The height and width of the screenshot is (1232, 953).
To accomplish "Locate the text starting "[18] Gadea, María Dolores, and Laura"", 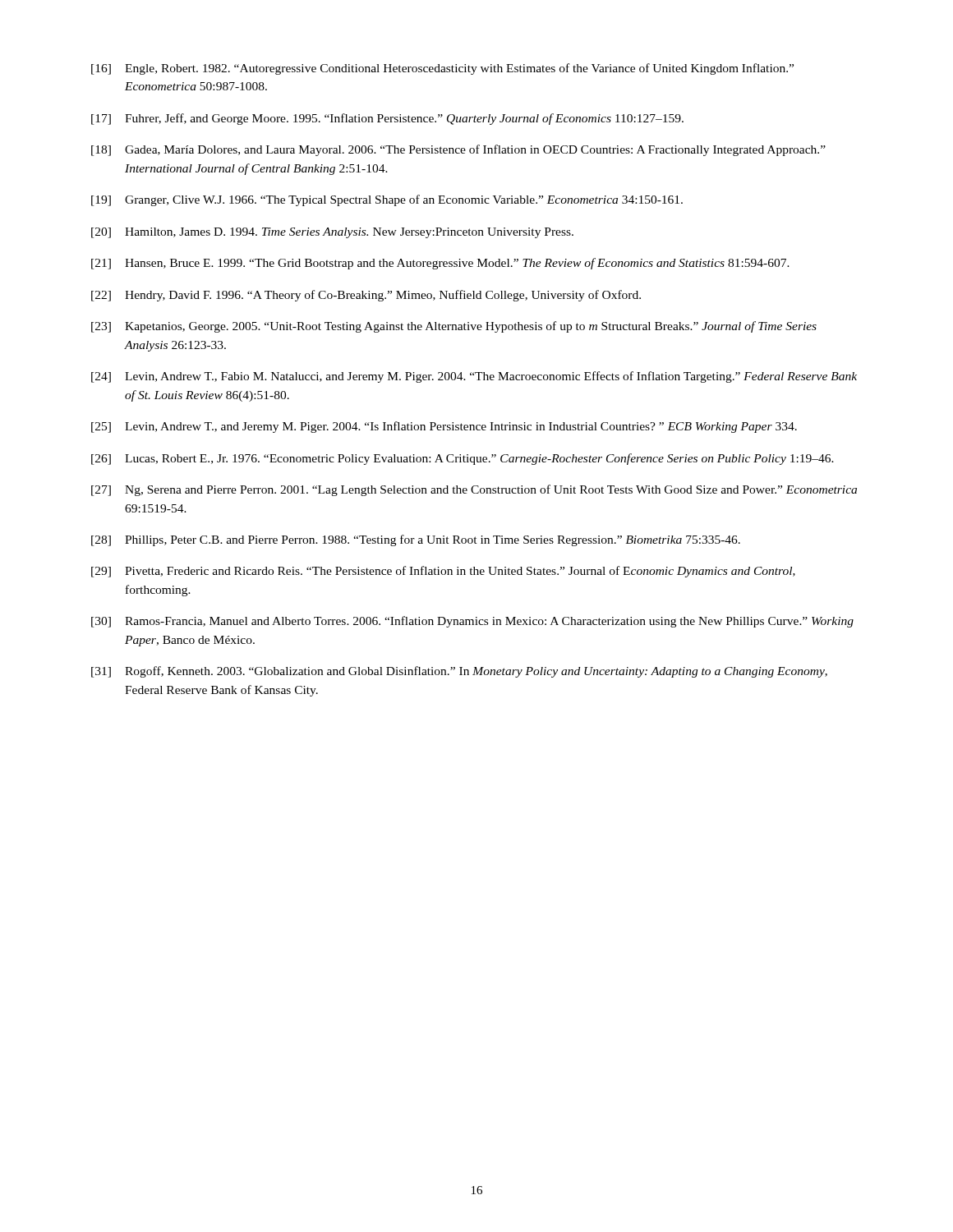I will (476, 159).
